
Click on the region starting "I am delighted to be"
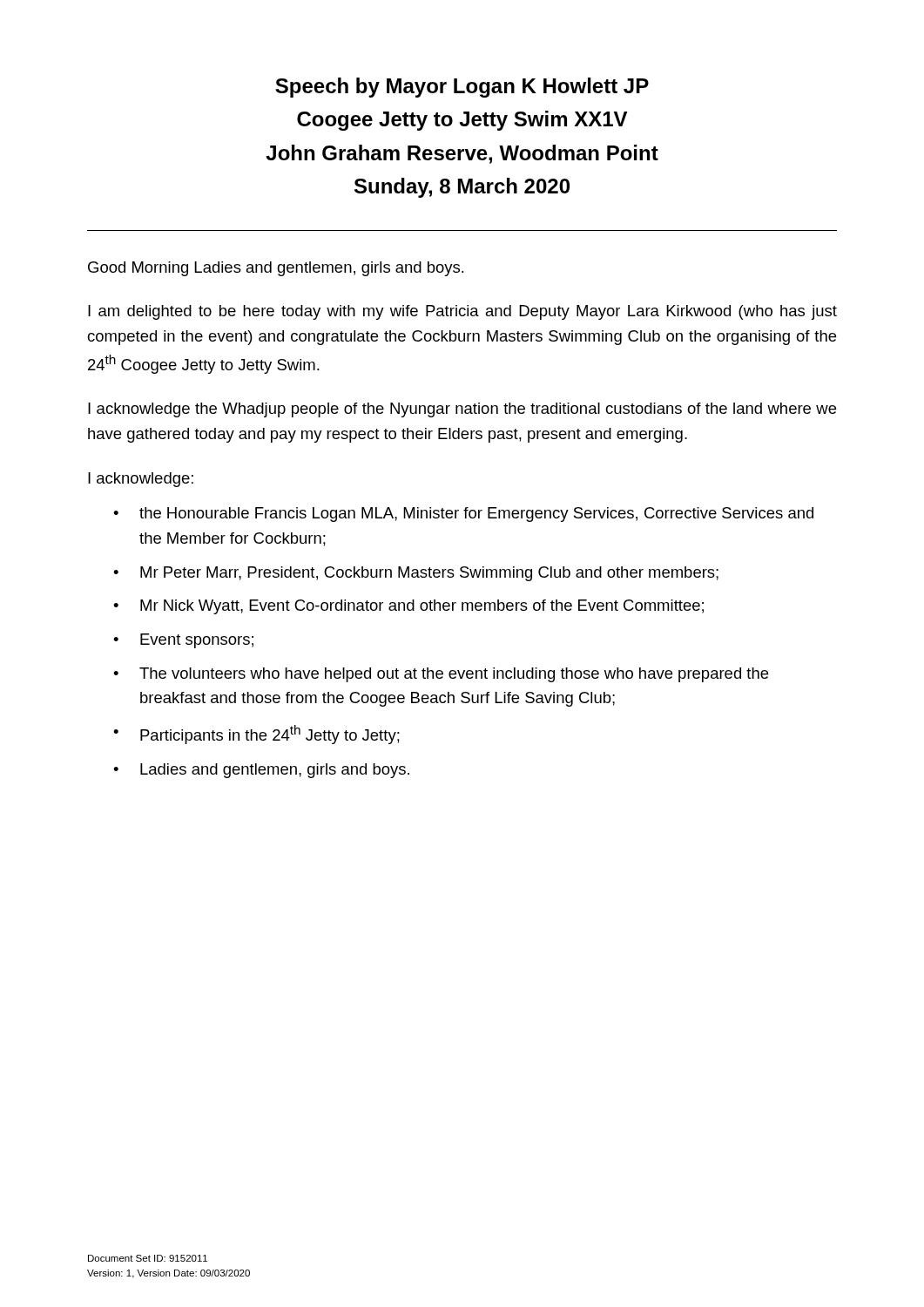[462, 338]
